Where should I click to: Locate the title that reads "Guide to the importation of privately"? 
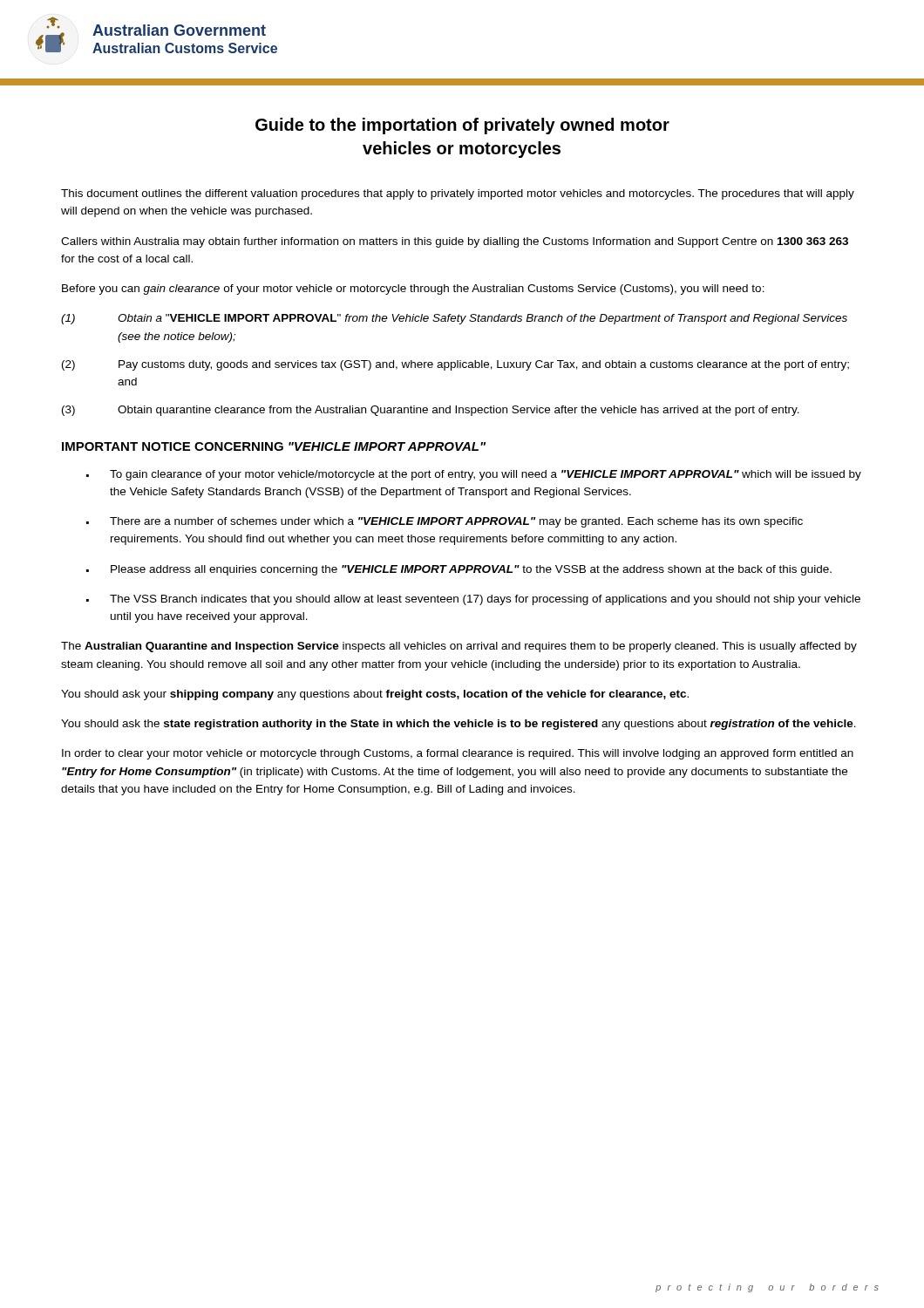[462, 136]
